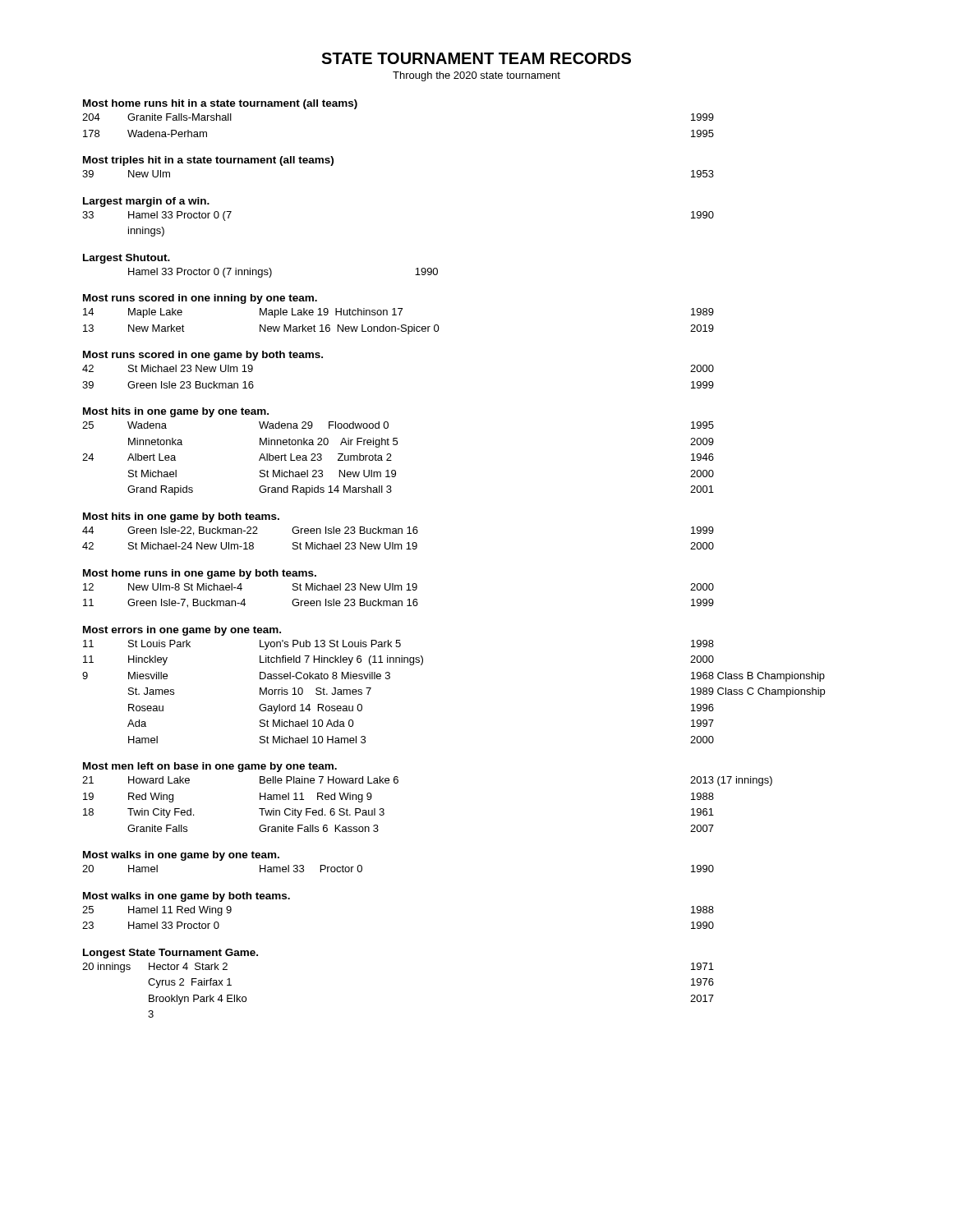Find the block on this page that starts "19 Red Wing Hamel"
The height and width of the screenshot is (1232, 953).
(x=156, y=797)
